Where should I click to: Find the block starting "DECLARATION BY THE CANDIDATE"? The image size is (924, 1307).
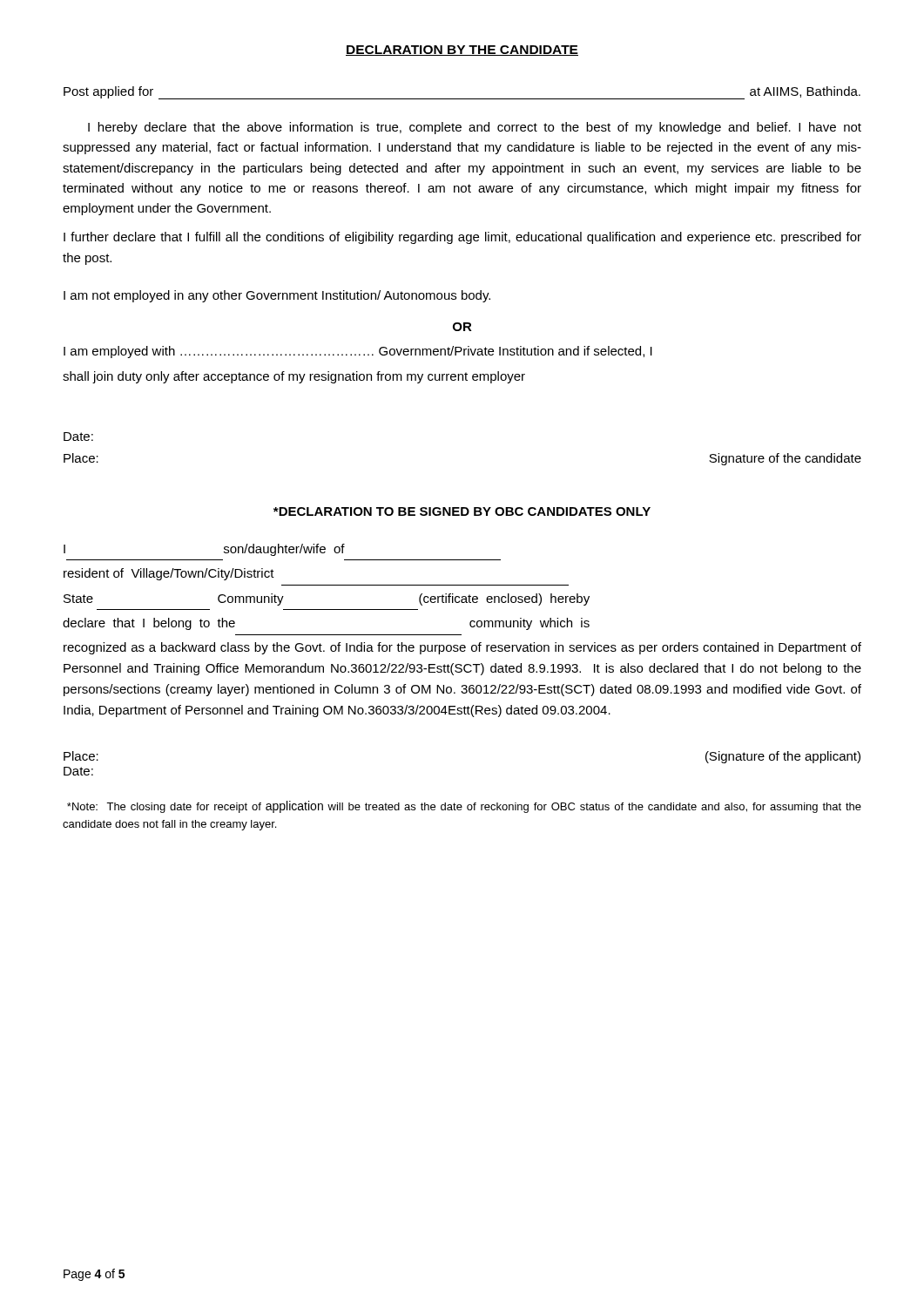point(462,49)
